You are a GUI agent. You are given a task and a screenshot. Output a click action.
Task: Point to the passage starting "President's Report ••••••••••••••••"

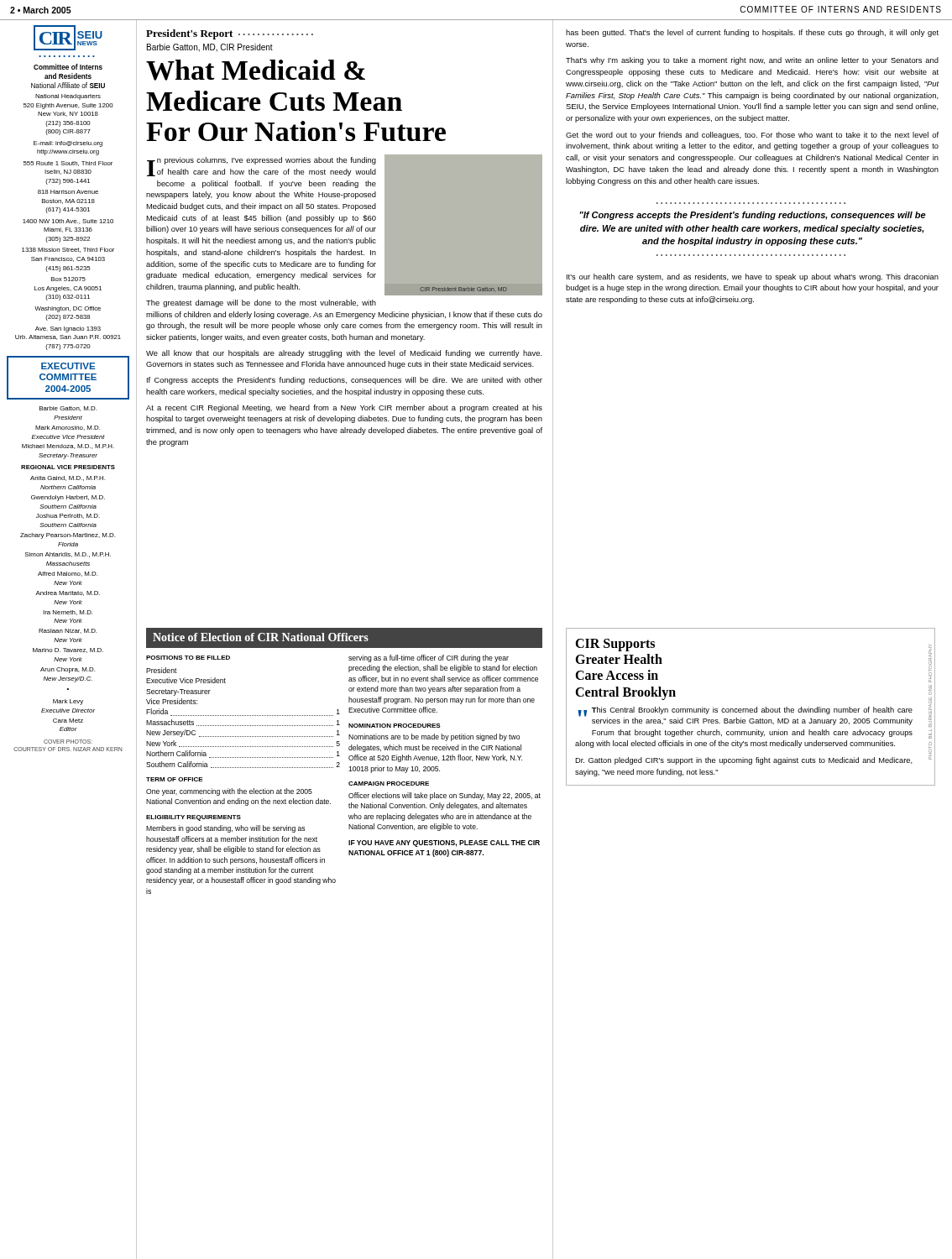[231, 34]
